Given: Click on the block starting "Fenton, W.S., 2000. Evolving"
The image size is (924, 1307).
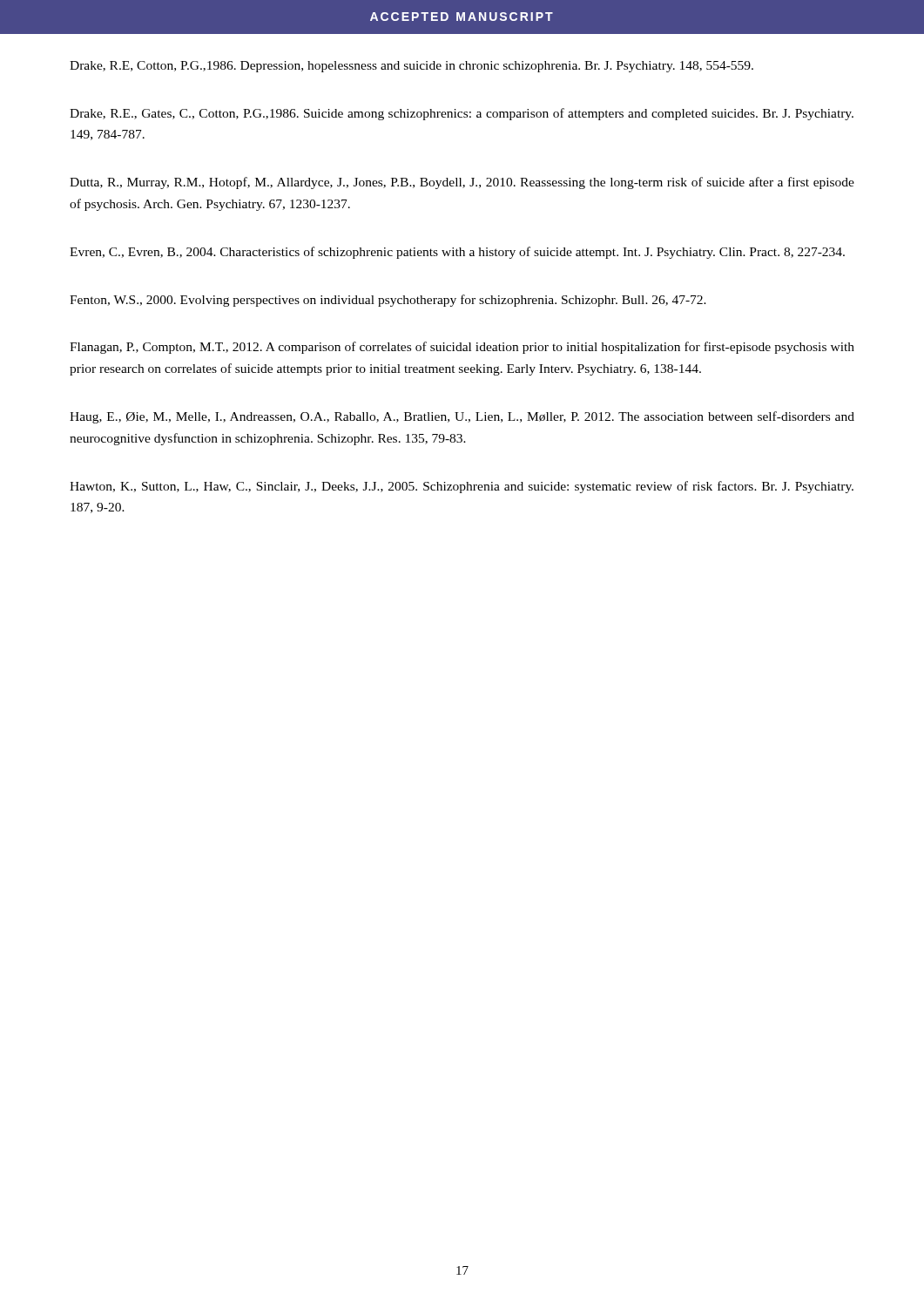Looking at the screenshot, I should click(388, 299).
